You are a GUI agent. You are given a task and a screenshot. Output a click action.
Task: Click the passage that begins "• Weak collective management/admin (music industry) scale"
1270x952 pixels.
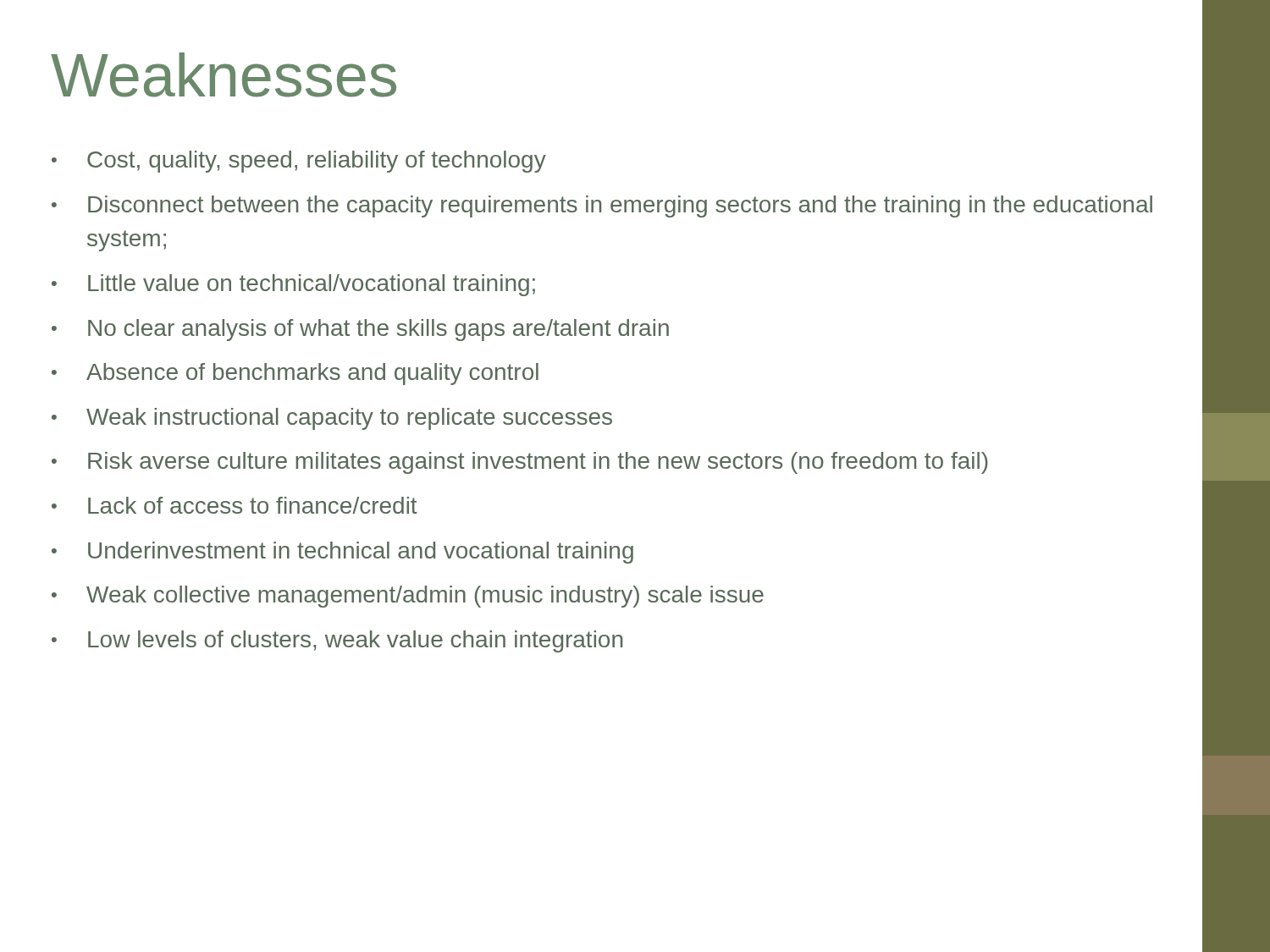[618, 595]
